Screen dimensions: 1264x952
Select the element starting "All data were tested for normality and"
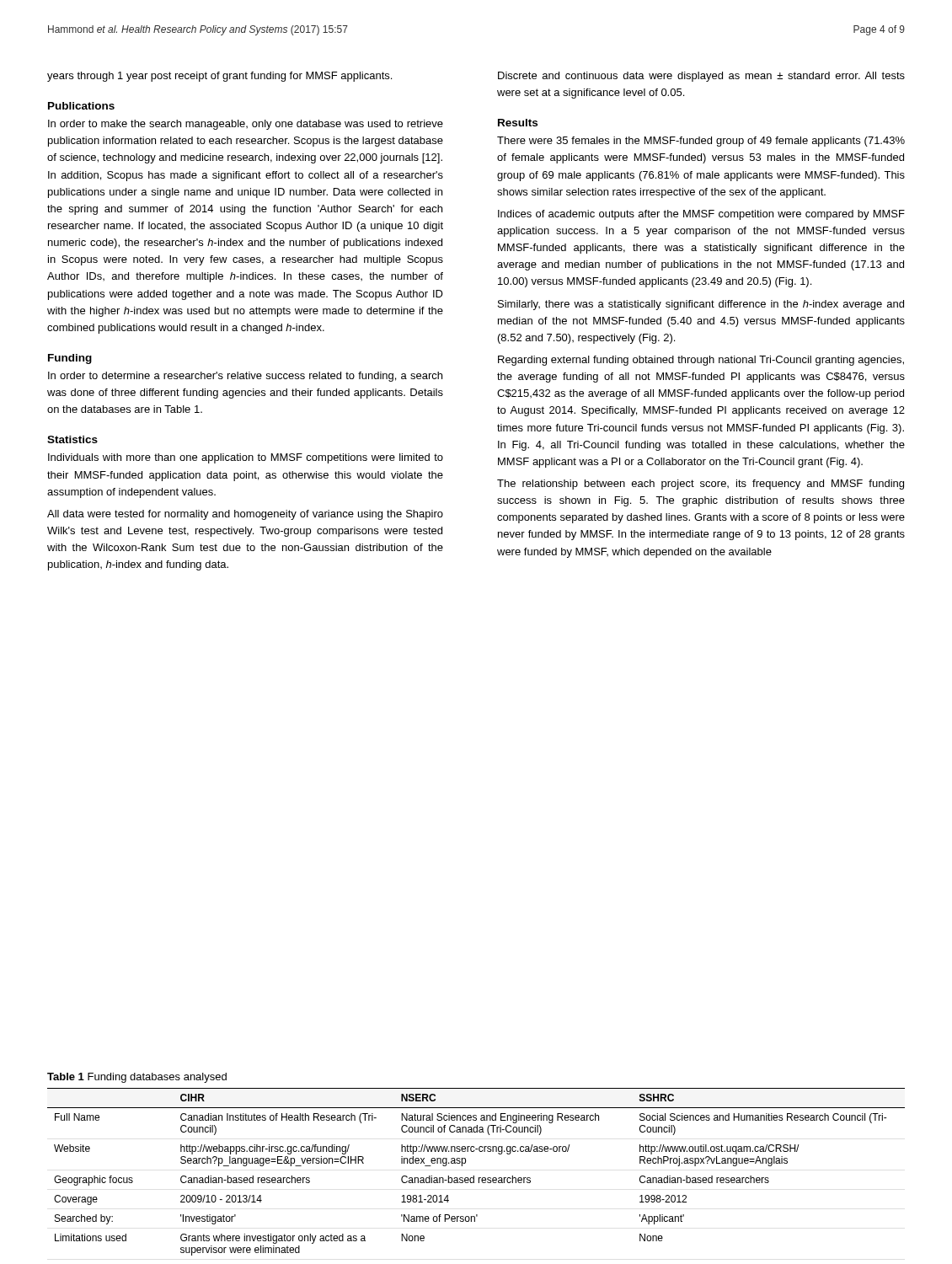coord(245,539)
